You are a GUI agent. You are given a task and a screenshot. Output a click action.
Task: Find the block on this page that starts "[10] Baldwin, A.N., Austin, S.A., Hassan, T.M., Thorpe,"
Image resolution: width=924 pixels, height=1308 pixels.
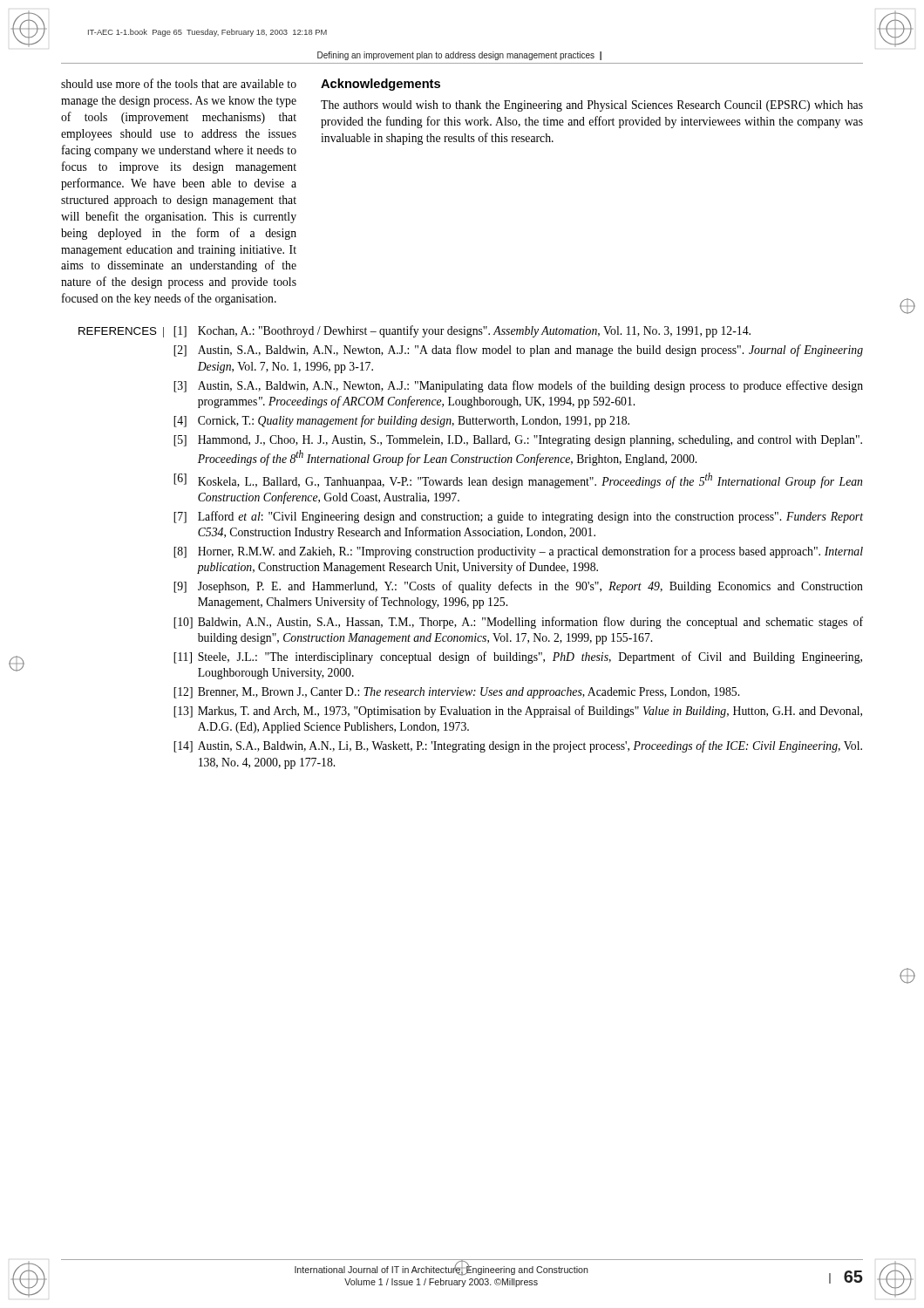coord(518,630)
